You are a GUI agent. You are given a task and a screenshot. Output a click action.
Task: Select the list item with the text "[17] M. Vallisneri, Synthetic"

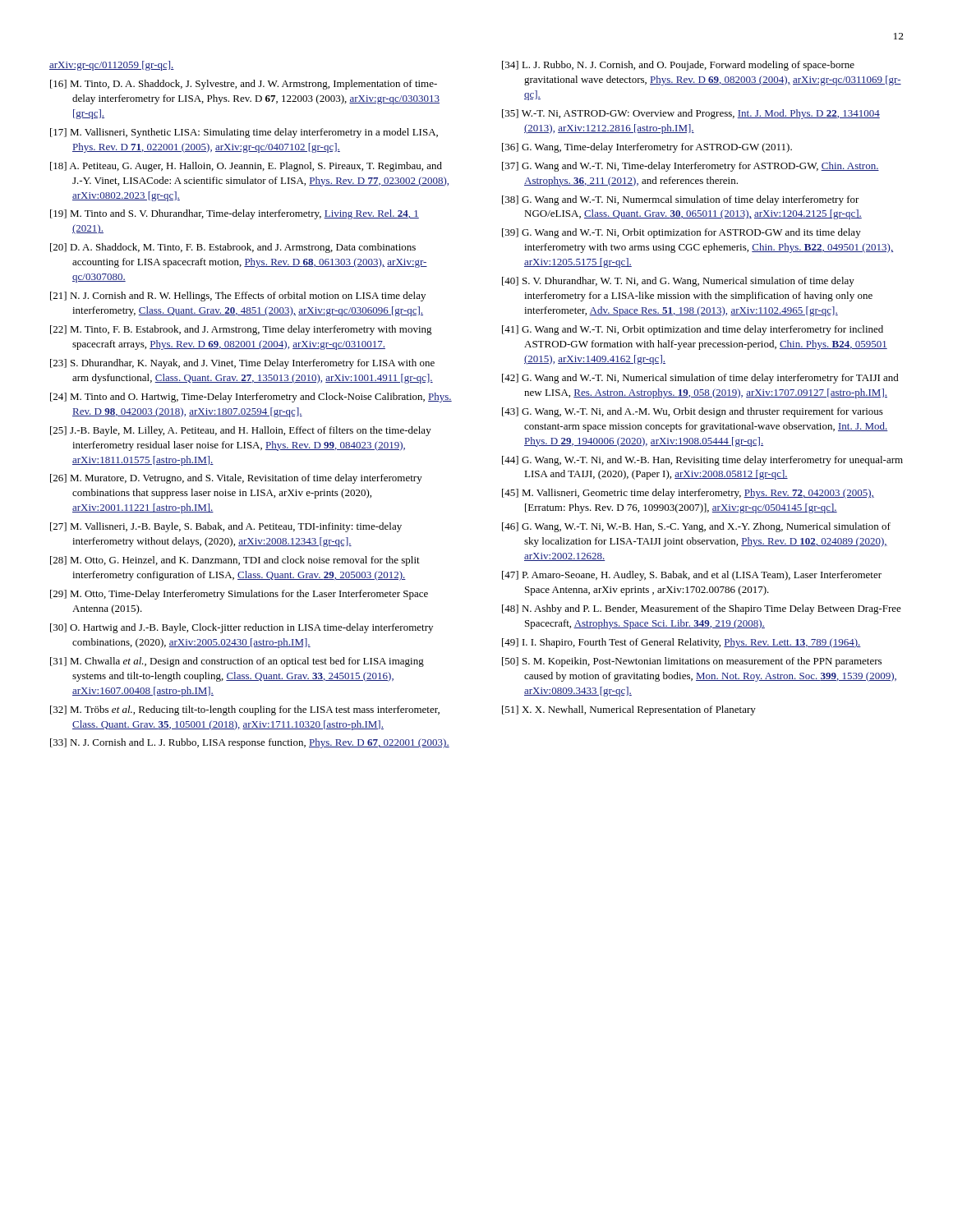(244, 139)
